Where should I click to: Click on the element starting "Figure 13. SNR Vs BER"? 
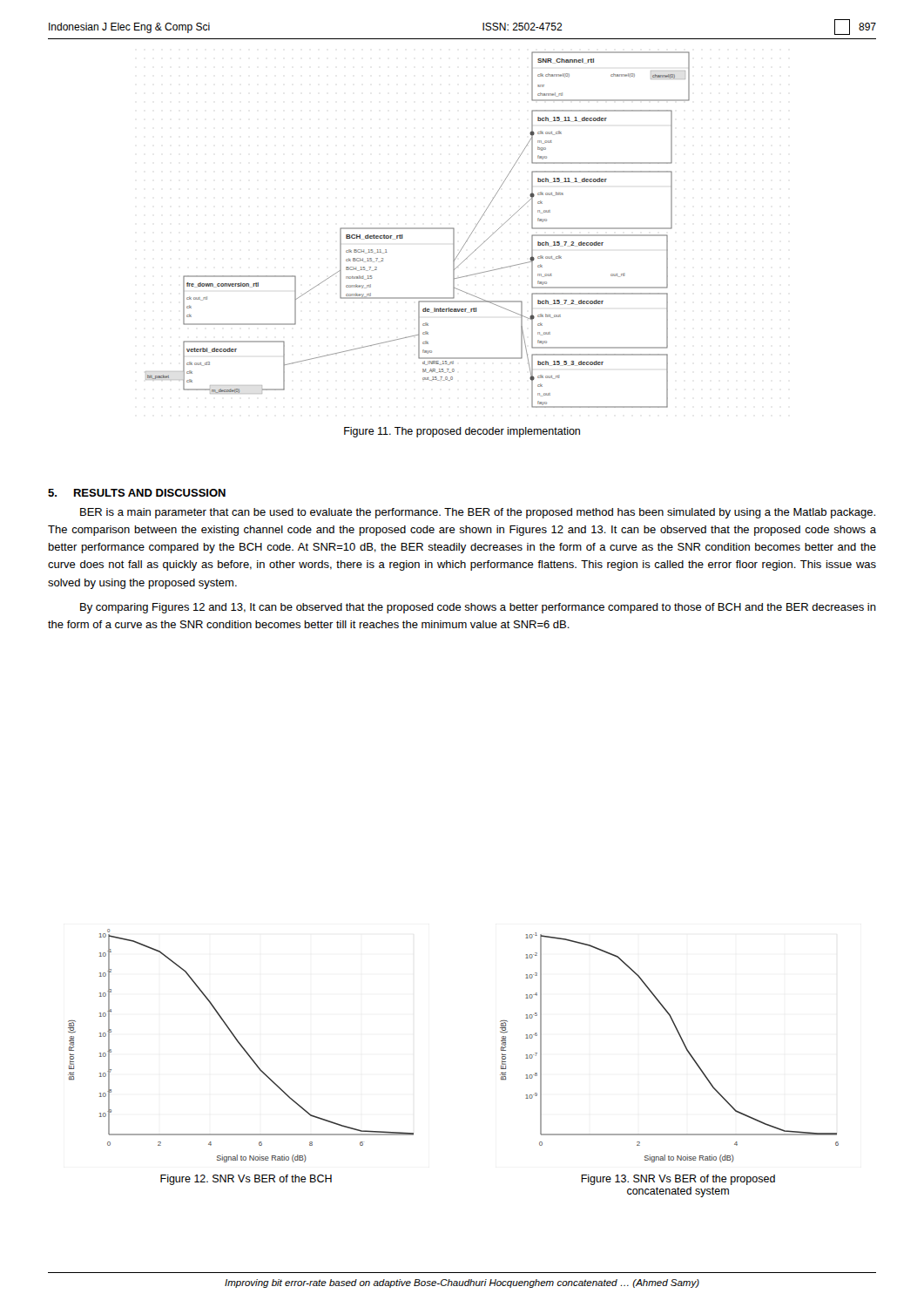pos(678,1185)
